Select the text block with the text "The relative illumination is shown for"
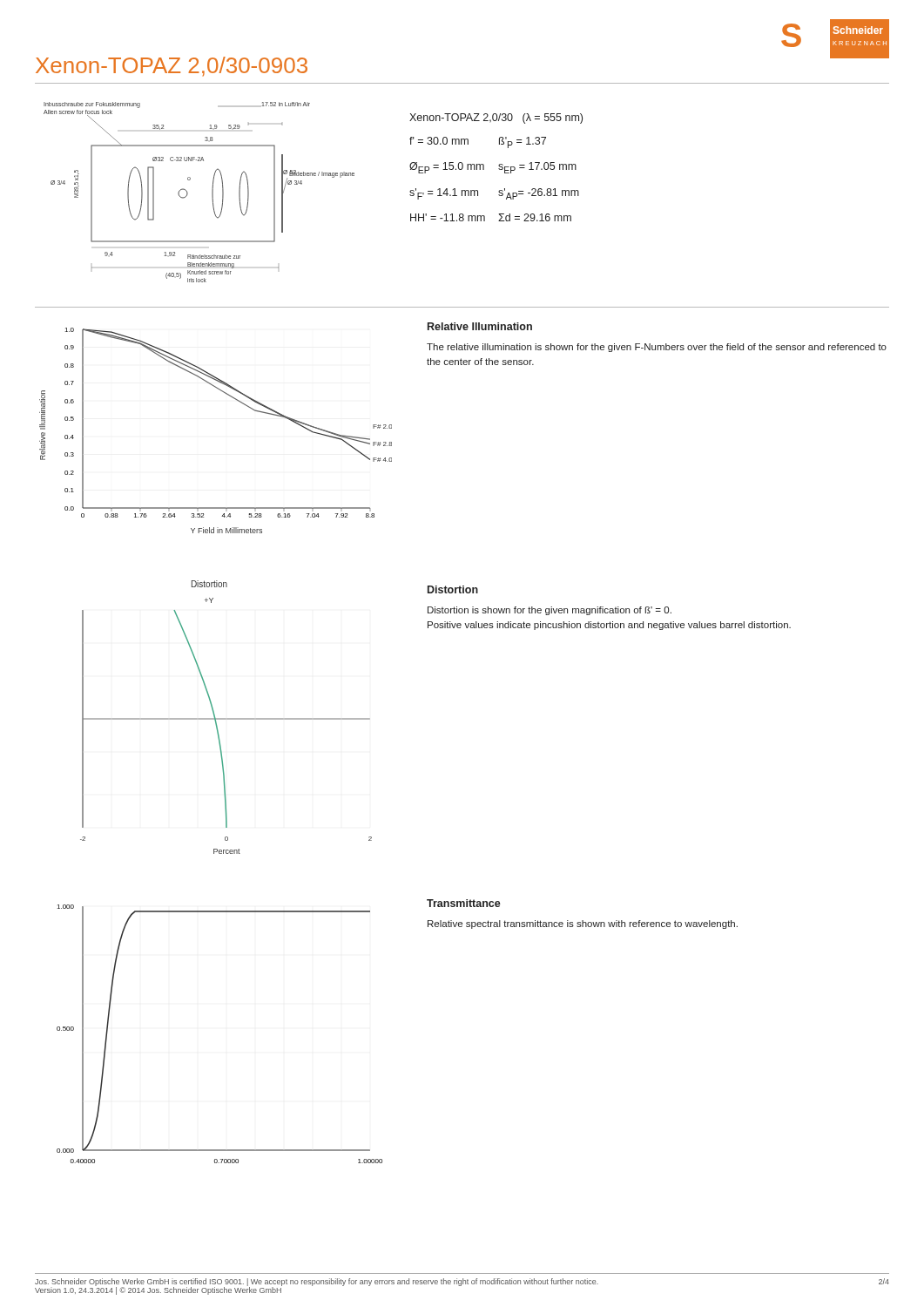 pos(657,354)
